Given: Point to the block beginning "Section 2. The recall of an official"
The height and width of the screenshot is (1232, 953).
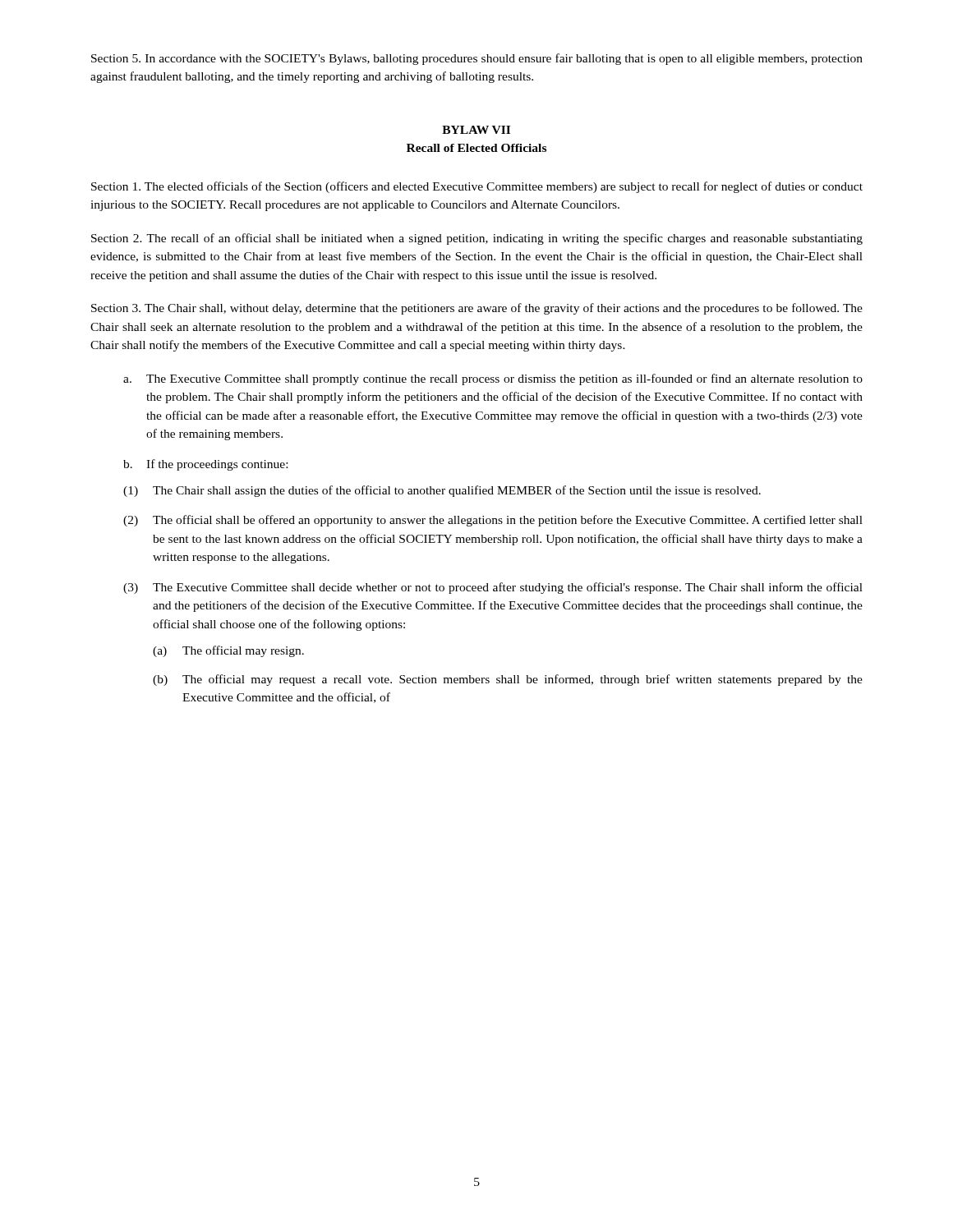Looking at the screenshot, I should [x=476, y=256].
